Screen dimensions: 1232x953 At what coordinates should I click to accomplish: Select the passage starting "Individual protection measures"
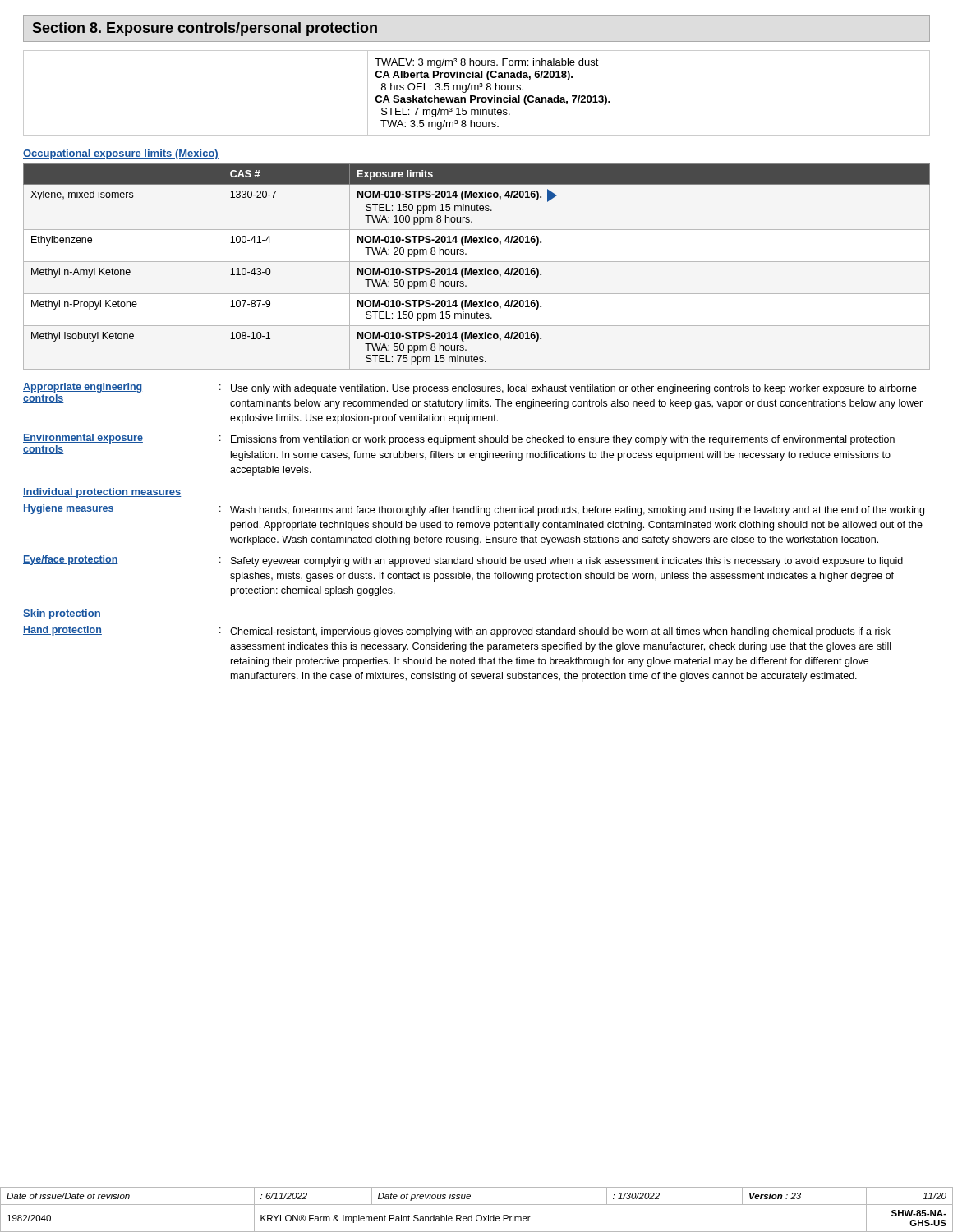point(102,491)
